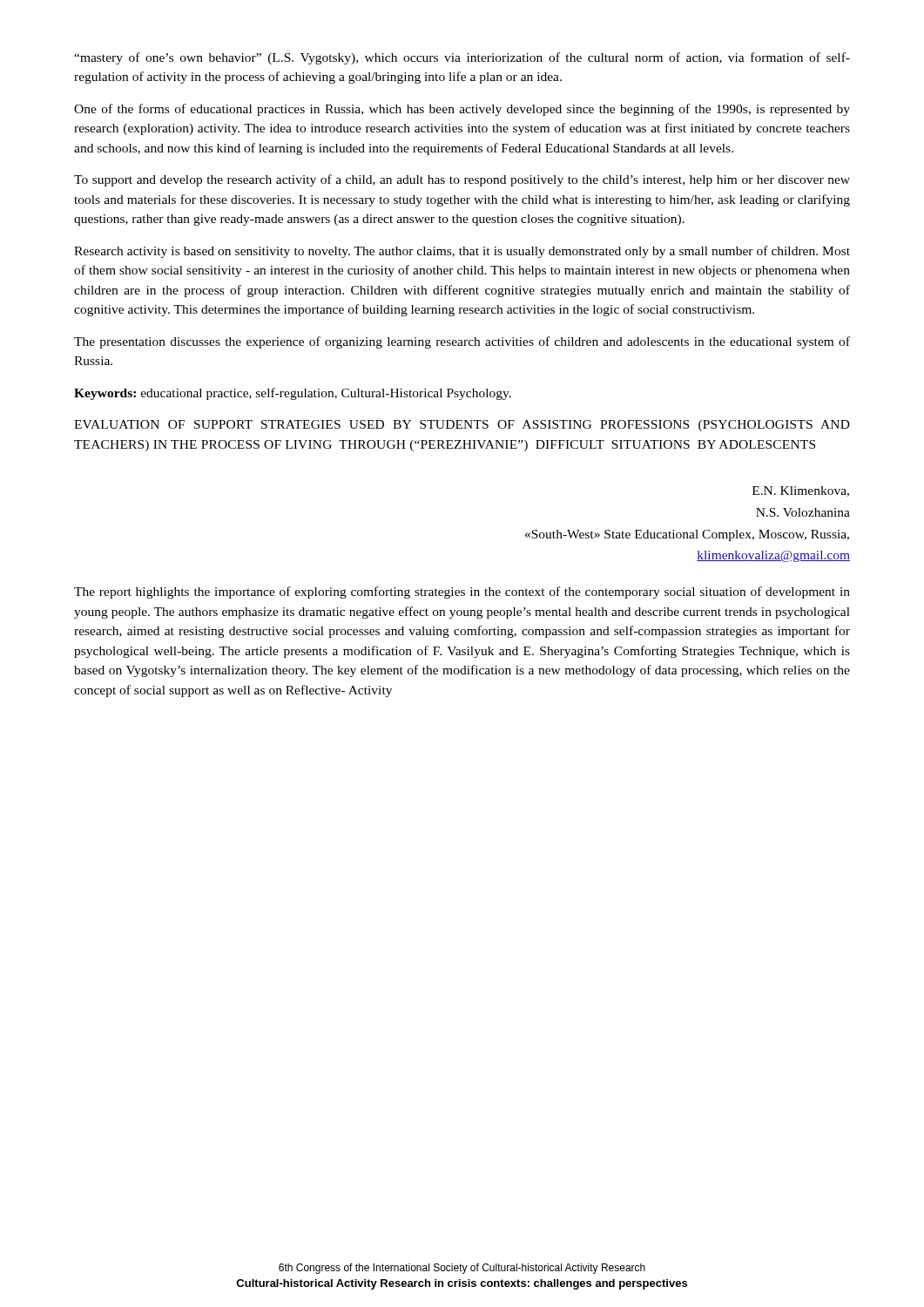Click the title
The height and width of the screenshot is (1307, 924).
point(462,434)
